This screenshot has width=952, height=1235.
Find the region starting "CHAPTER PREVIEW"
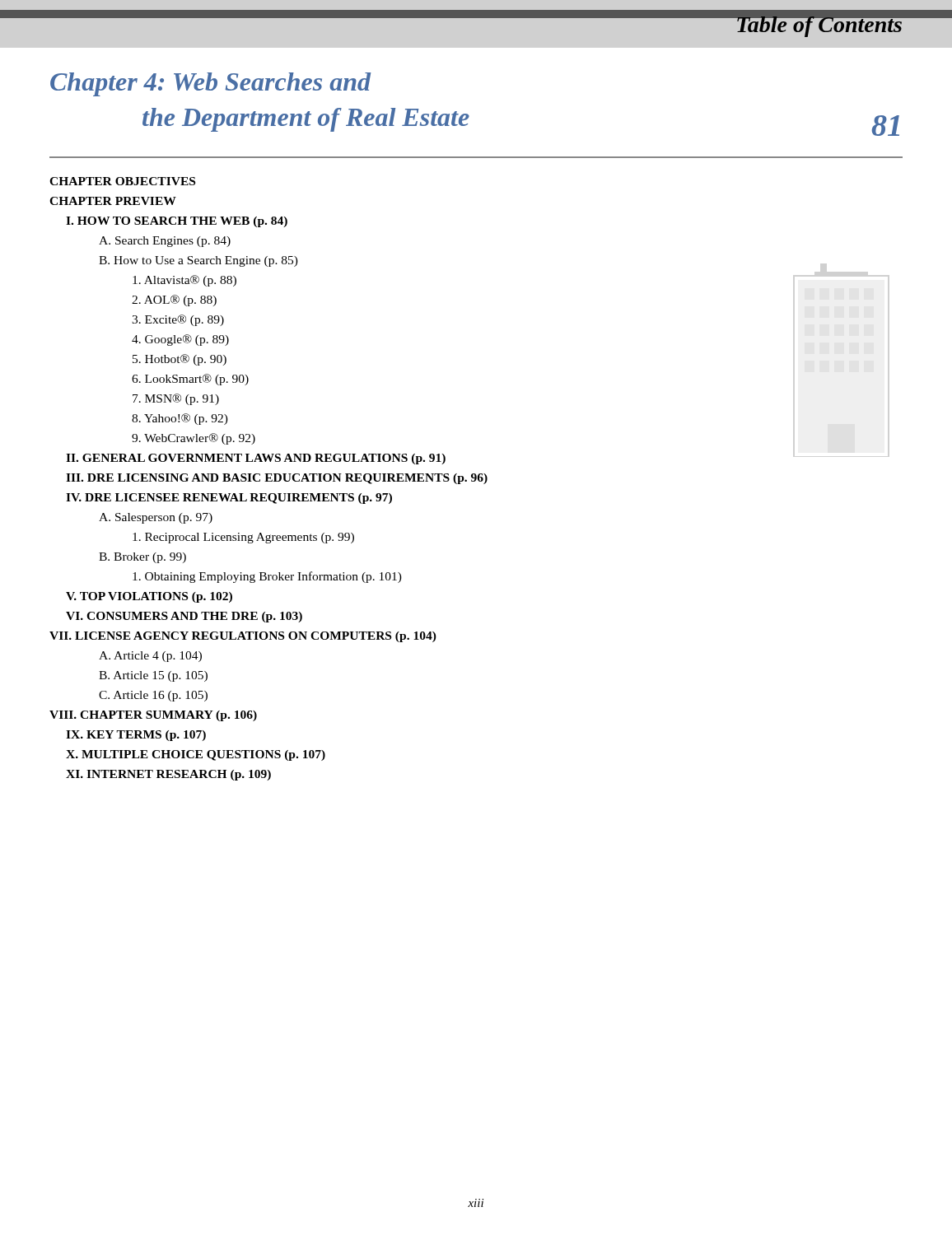coord(113,201)
